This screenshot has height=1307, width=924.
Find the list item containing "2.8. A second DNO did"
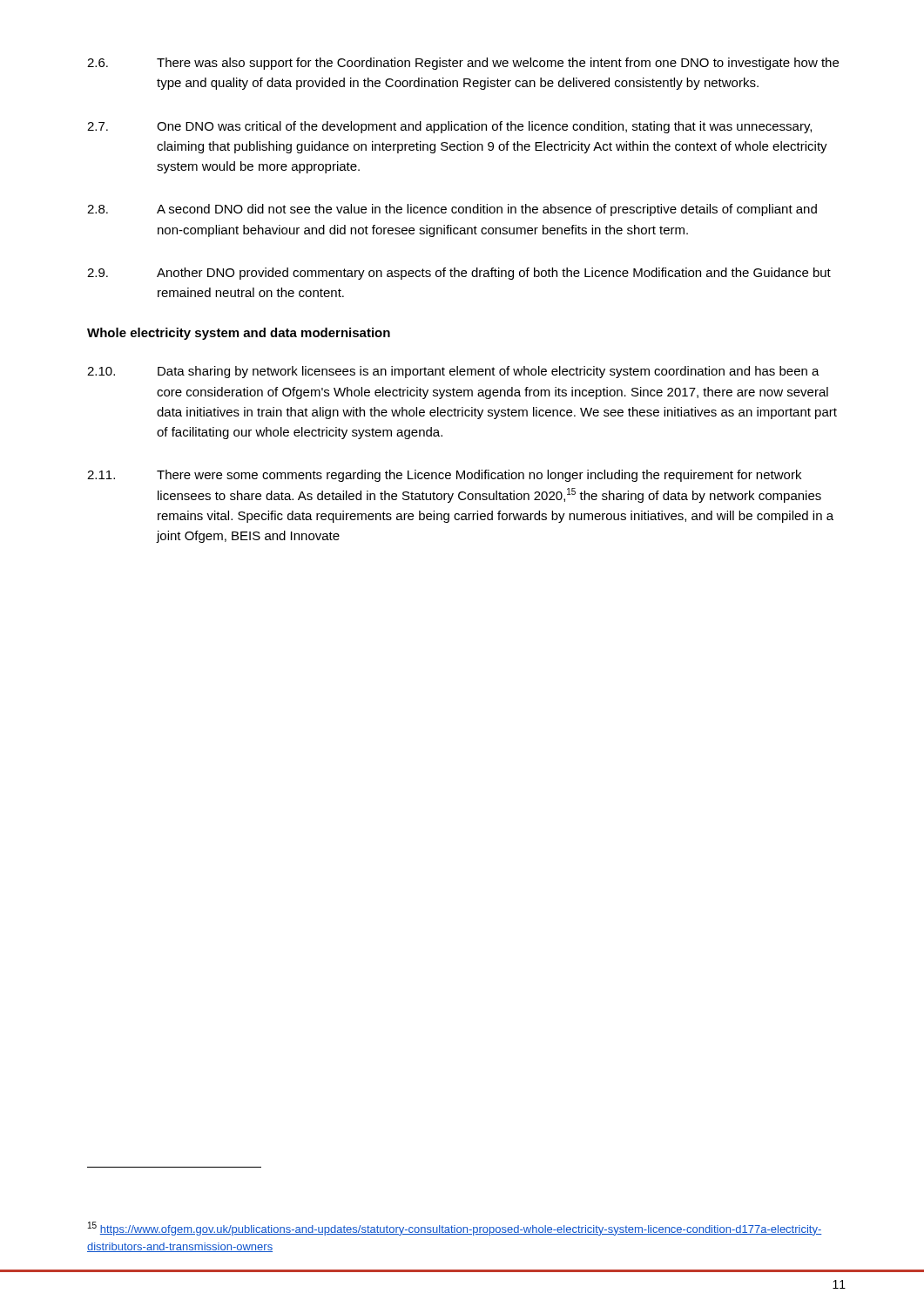[466, 219]
